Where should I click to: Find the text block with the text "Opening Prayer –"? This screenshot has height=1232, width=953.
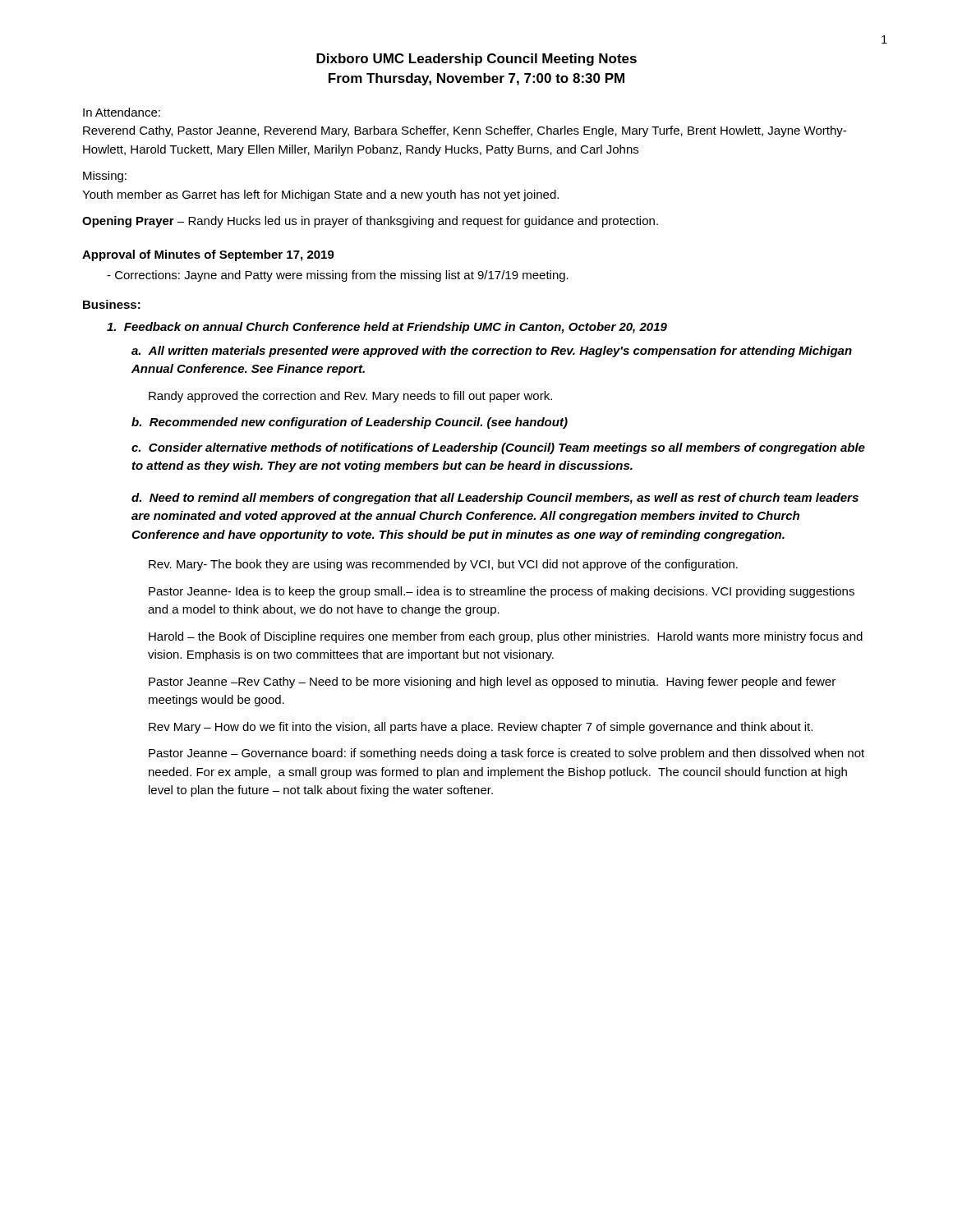pos(371,221)
